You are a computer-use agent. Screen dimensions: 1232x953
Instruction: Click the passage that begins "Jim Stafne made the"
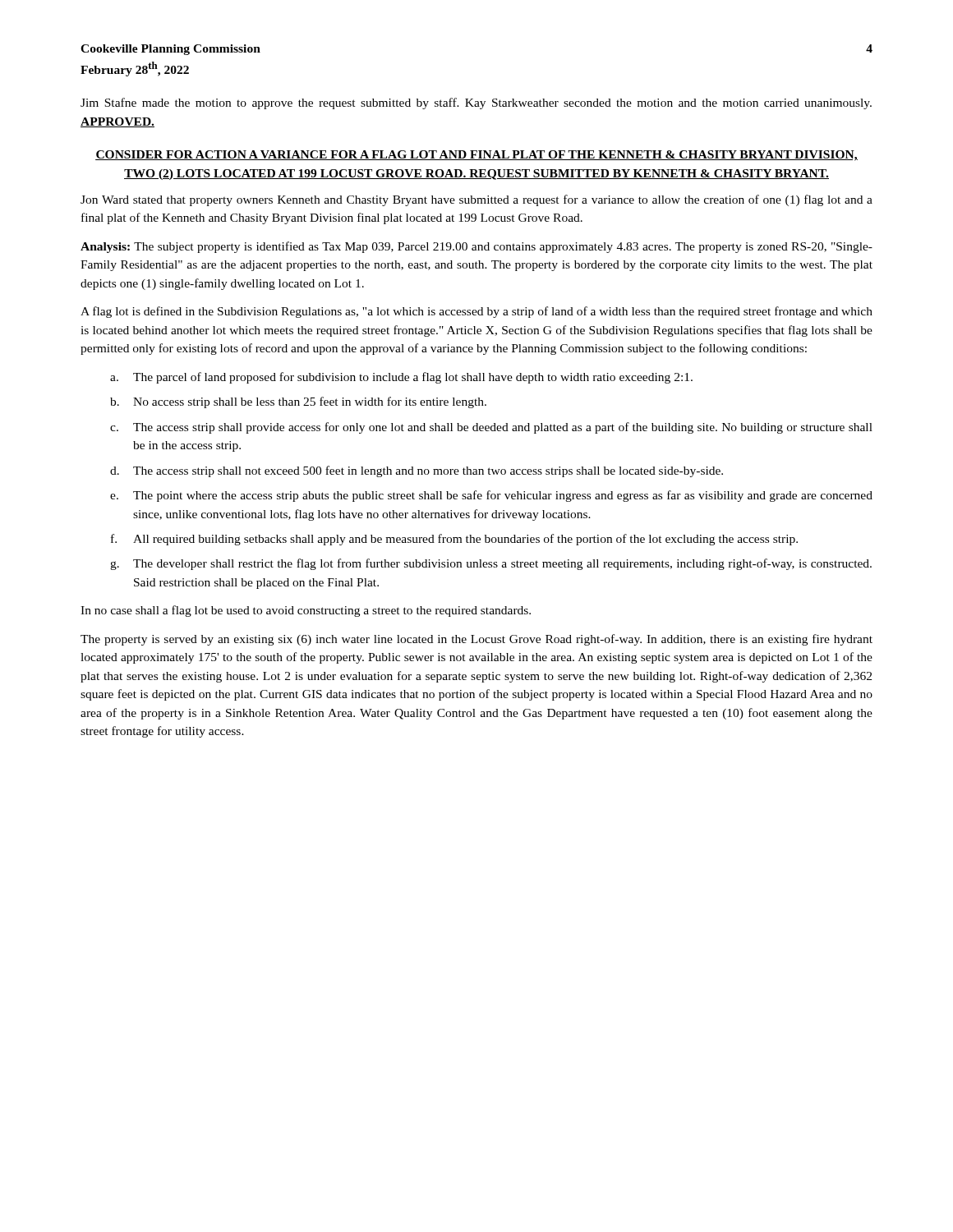476,112
